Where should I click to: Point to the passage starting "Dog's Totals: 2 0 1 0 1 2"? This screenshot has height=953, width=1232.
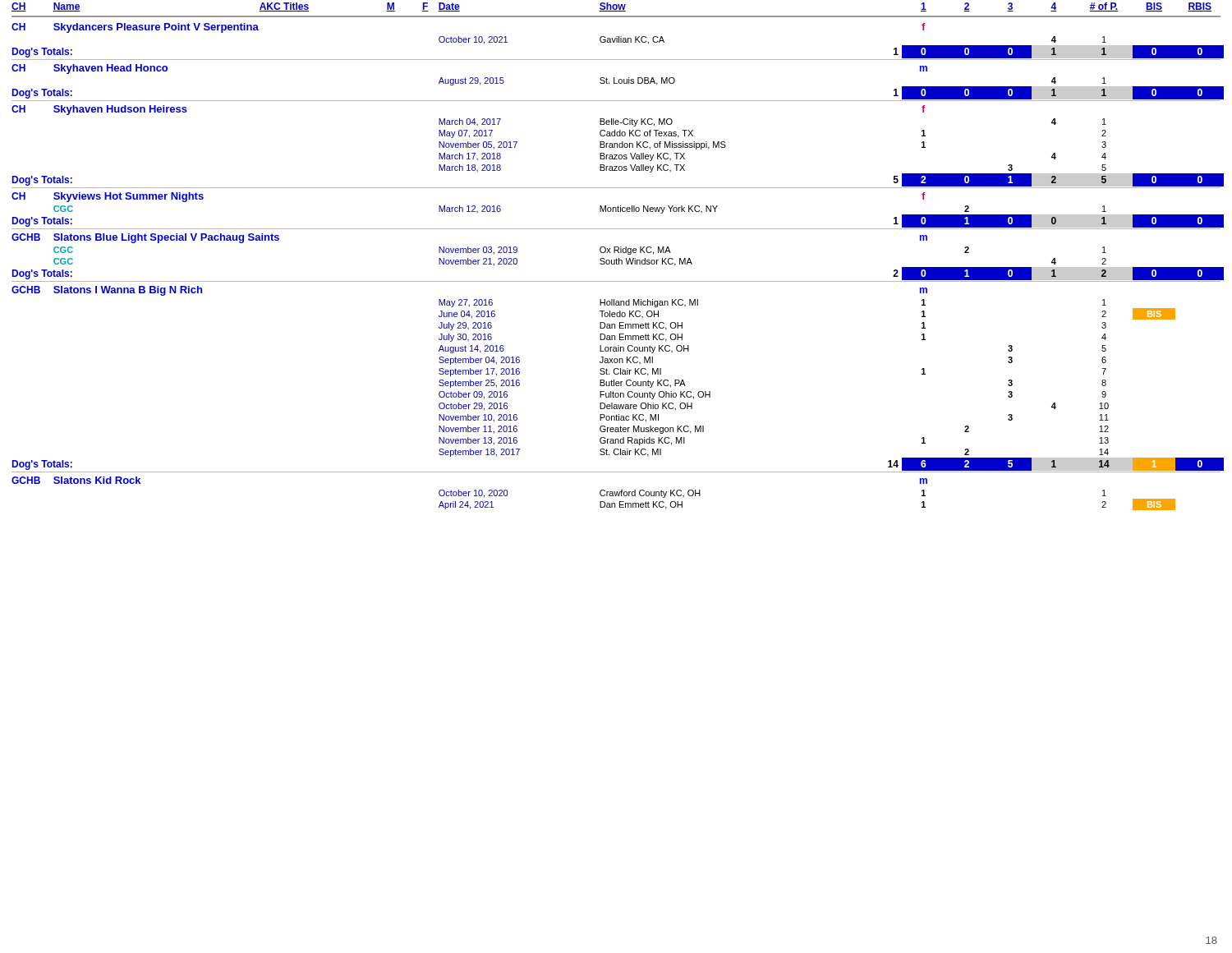tap(616, 274)
